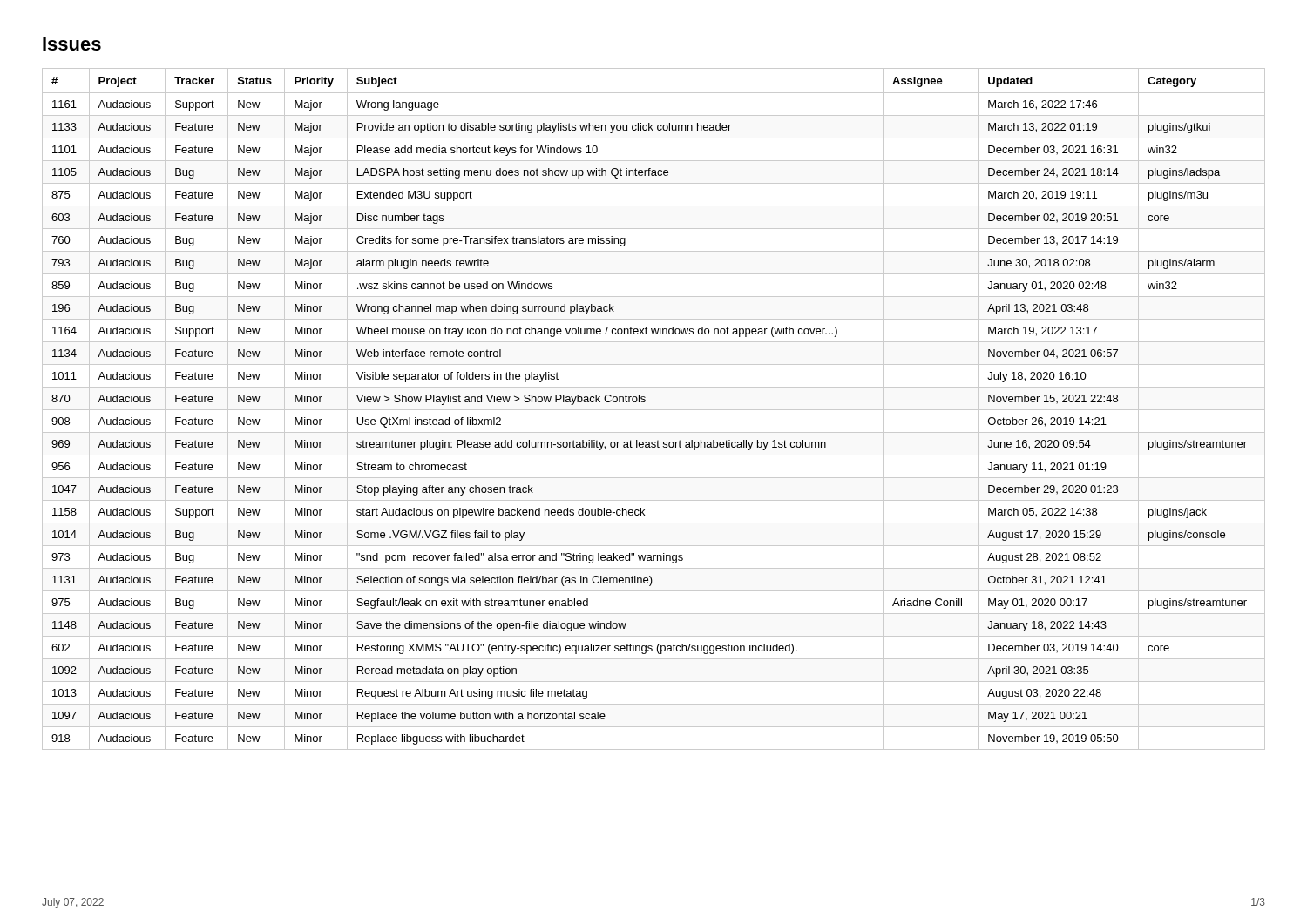1307x924 pixels.
Task: Click the table
Action: [654, 409]
